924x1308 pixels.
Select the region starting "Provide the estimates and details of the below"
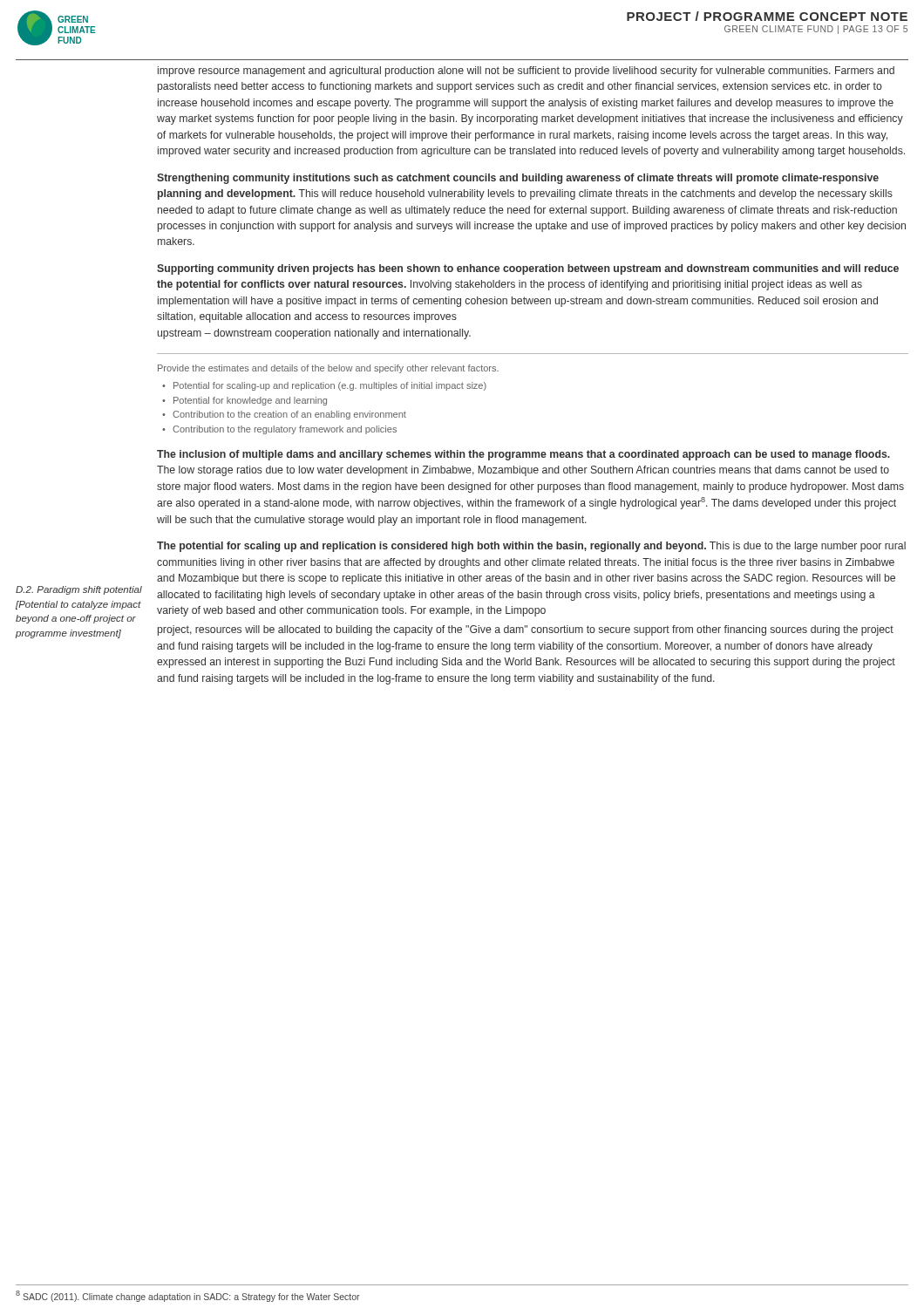pyautogui.click(x=328, y=368)
